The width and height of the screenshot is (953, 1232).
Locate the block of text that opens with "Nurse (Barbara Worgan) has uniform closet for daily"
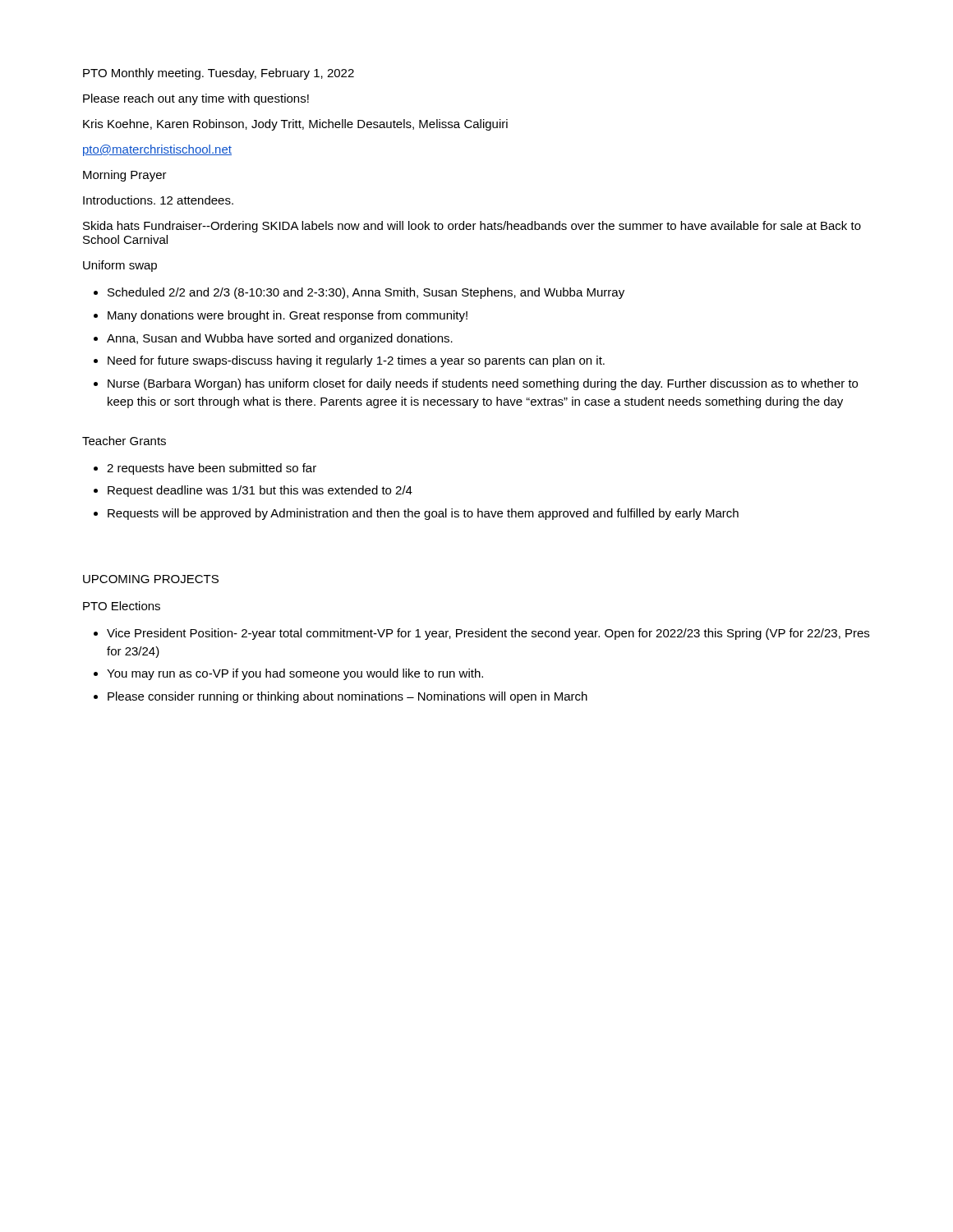tap(483, 392)
